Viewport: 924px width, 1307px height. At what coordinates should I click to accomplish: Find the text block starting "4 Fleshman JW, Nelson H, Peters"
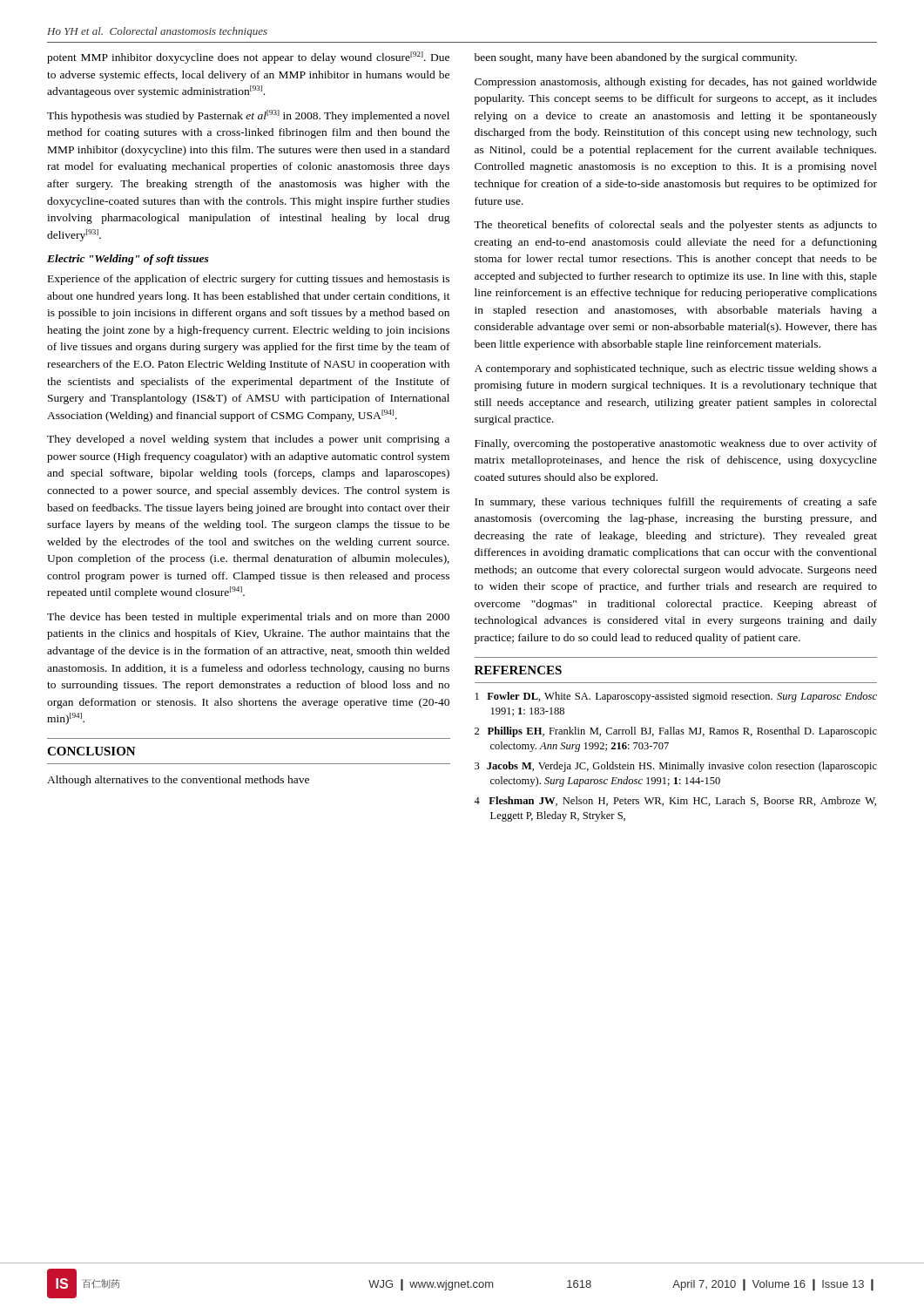[676, 808]
